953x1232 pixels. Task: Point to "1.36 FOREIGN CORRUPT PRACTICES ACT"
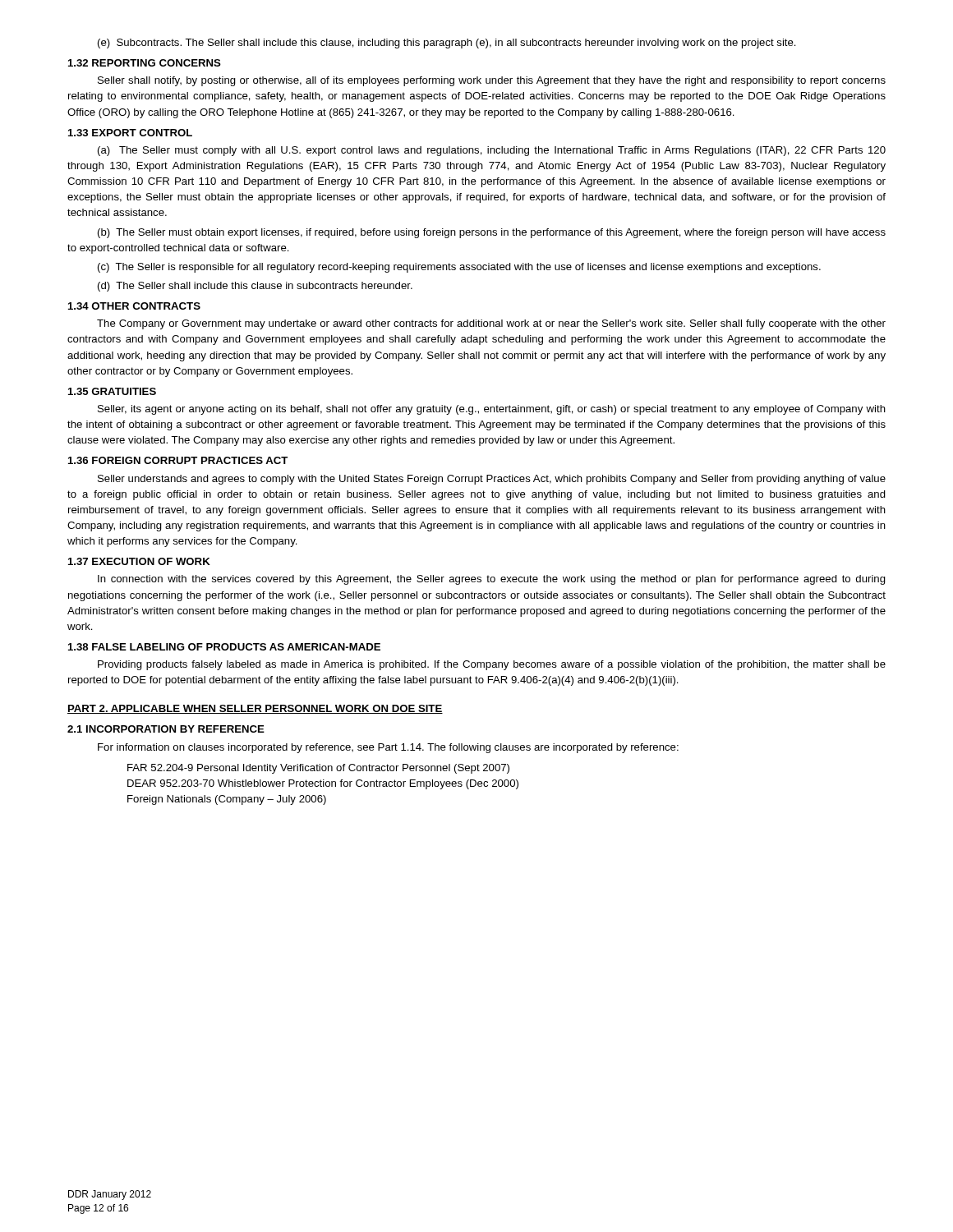point(178,461)
